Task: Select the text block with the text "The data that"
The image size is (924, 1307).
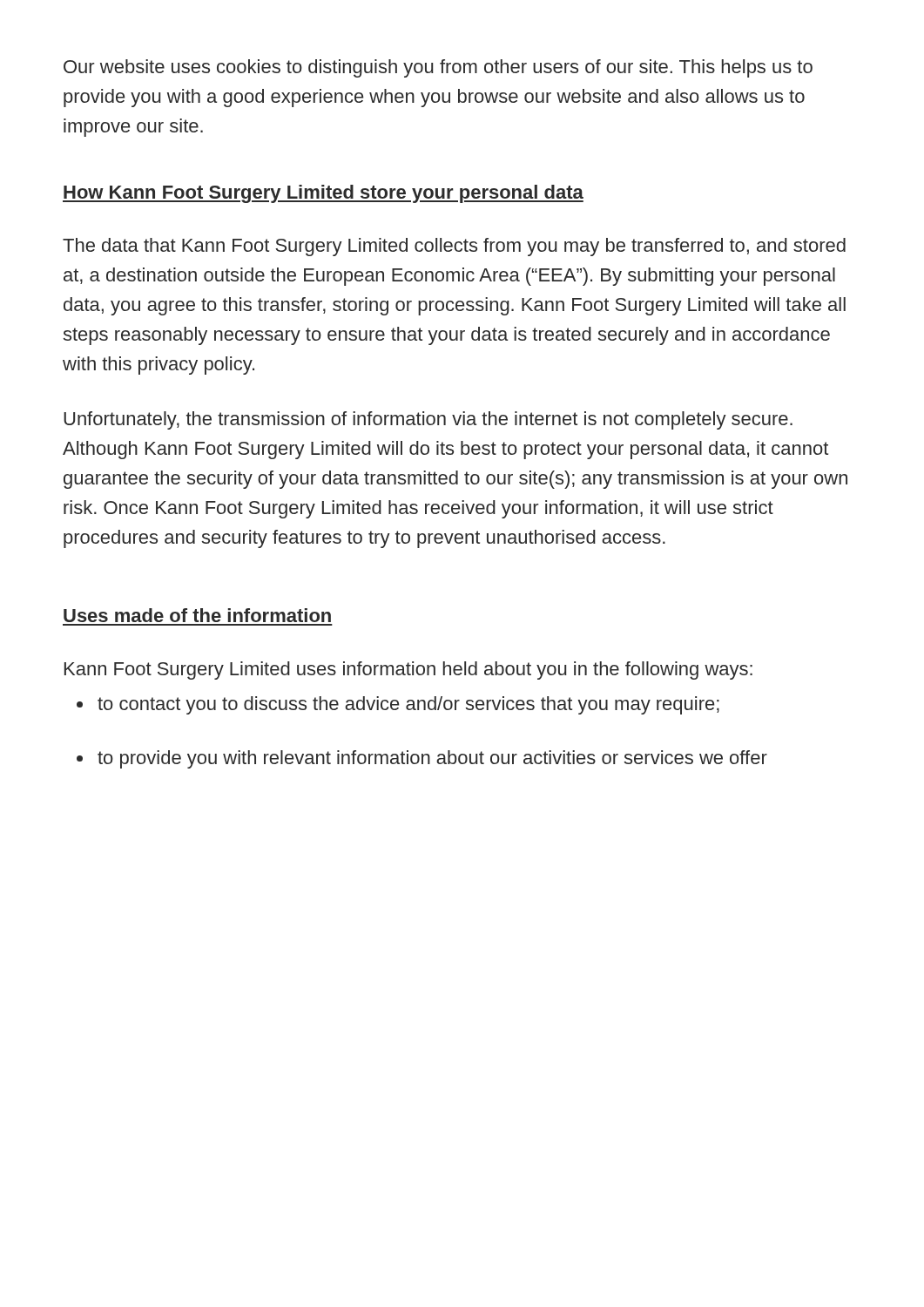Action: 462,305
